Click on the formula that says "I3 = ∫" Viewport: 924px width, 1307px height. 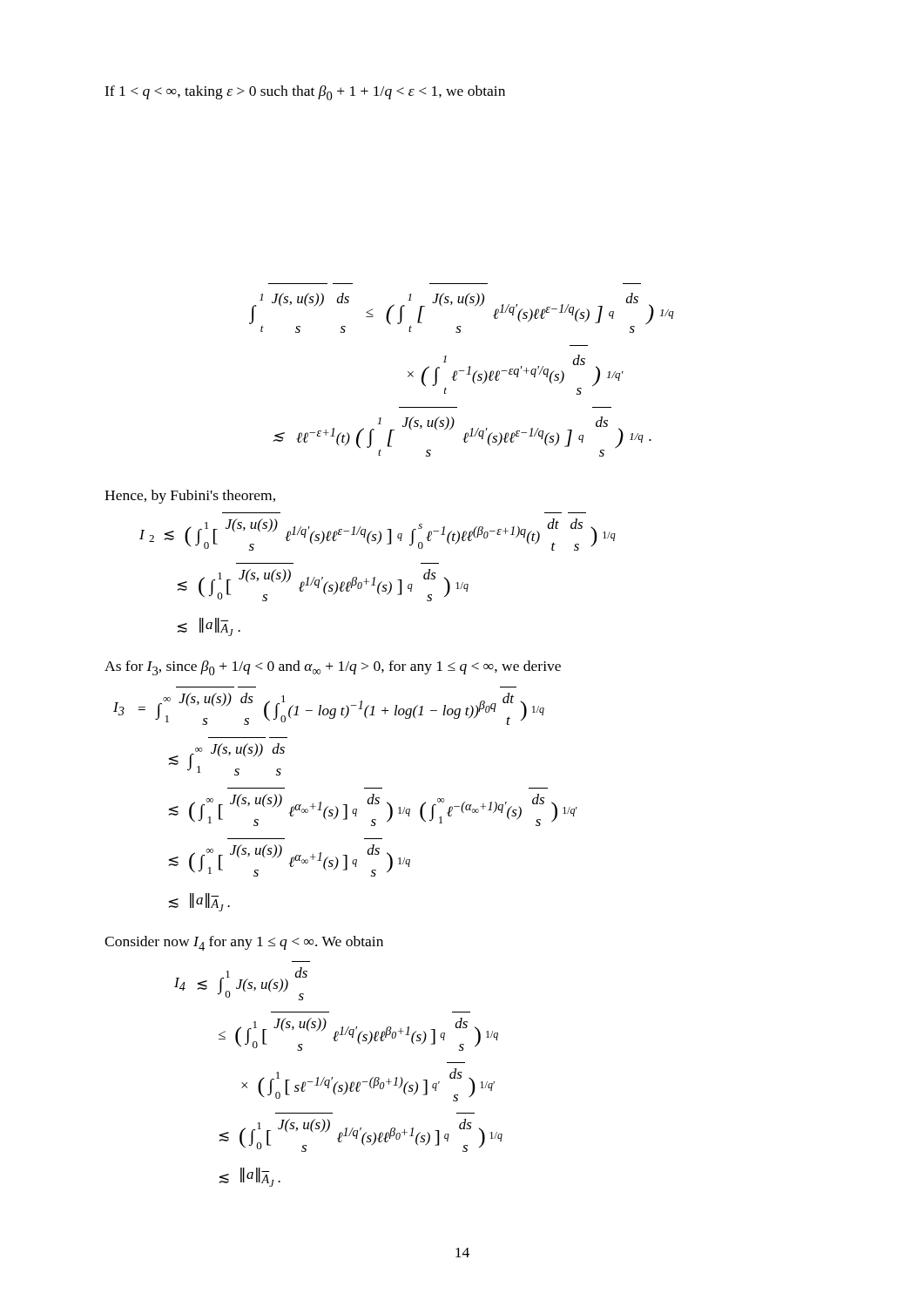[x=462, y=801]
